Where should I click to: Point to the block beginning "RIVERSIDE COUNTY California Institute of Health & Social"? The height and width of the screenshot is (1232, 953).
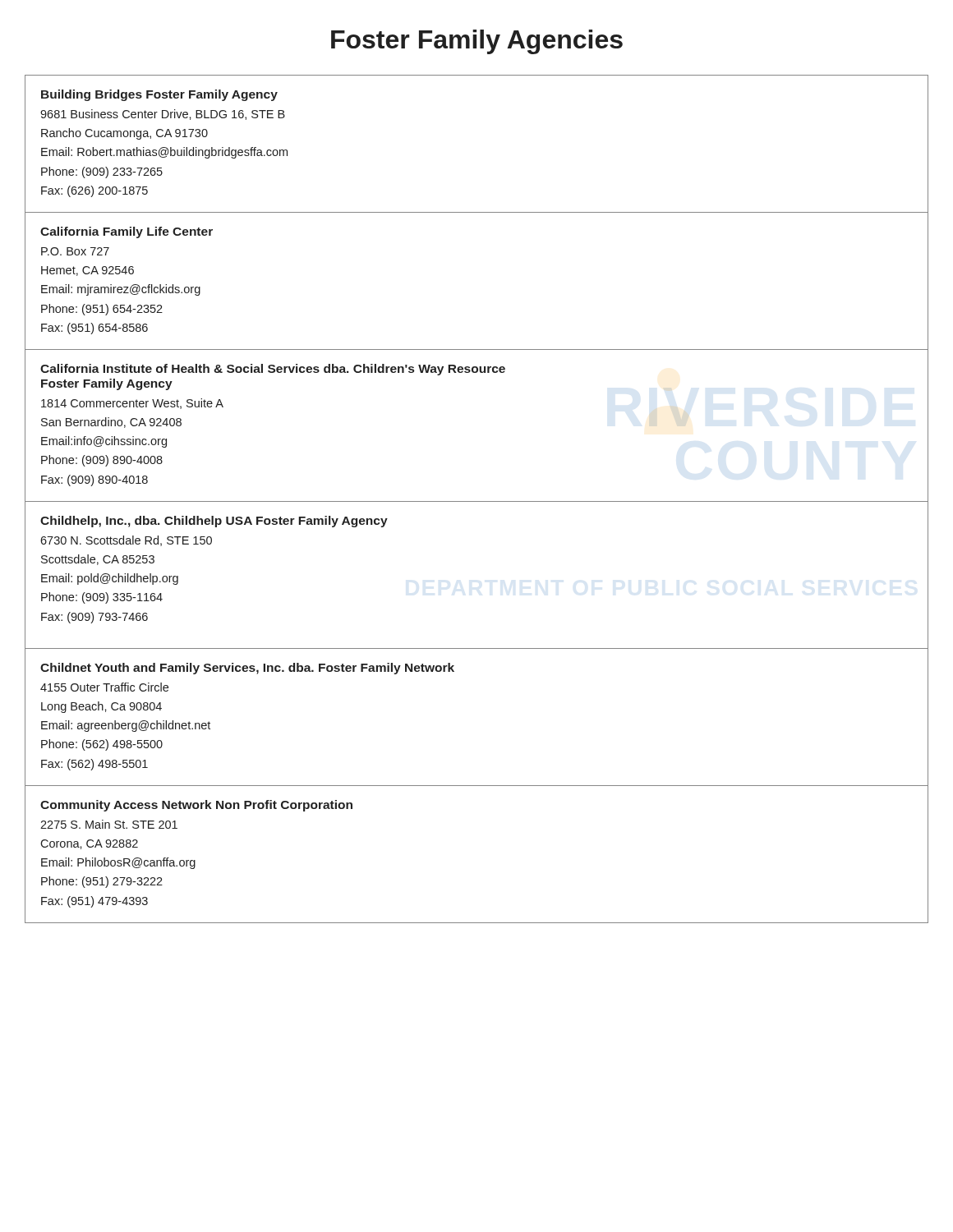coord(273,370)
